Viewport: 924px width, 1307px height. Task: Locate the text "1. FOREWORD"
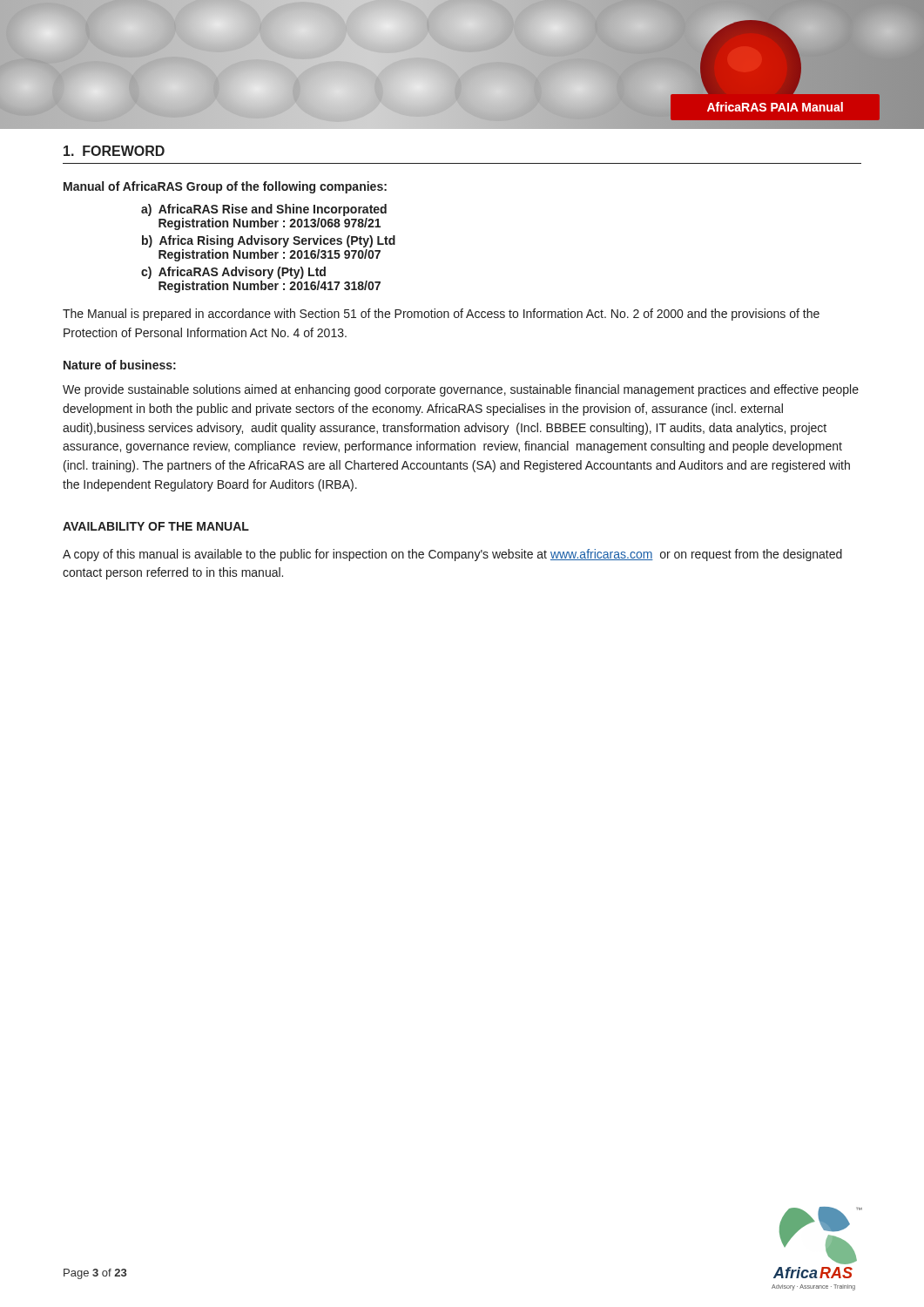click(x=114, y=151)
